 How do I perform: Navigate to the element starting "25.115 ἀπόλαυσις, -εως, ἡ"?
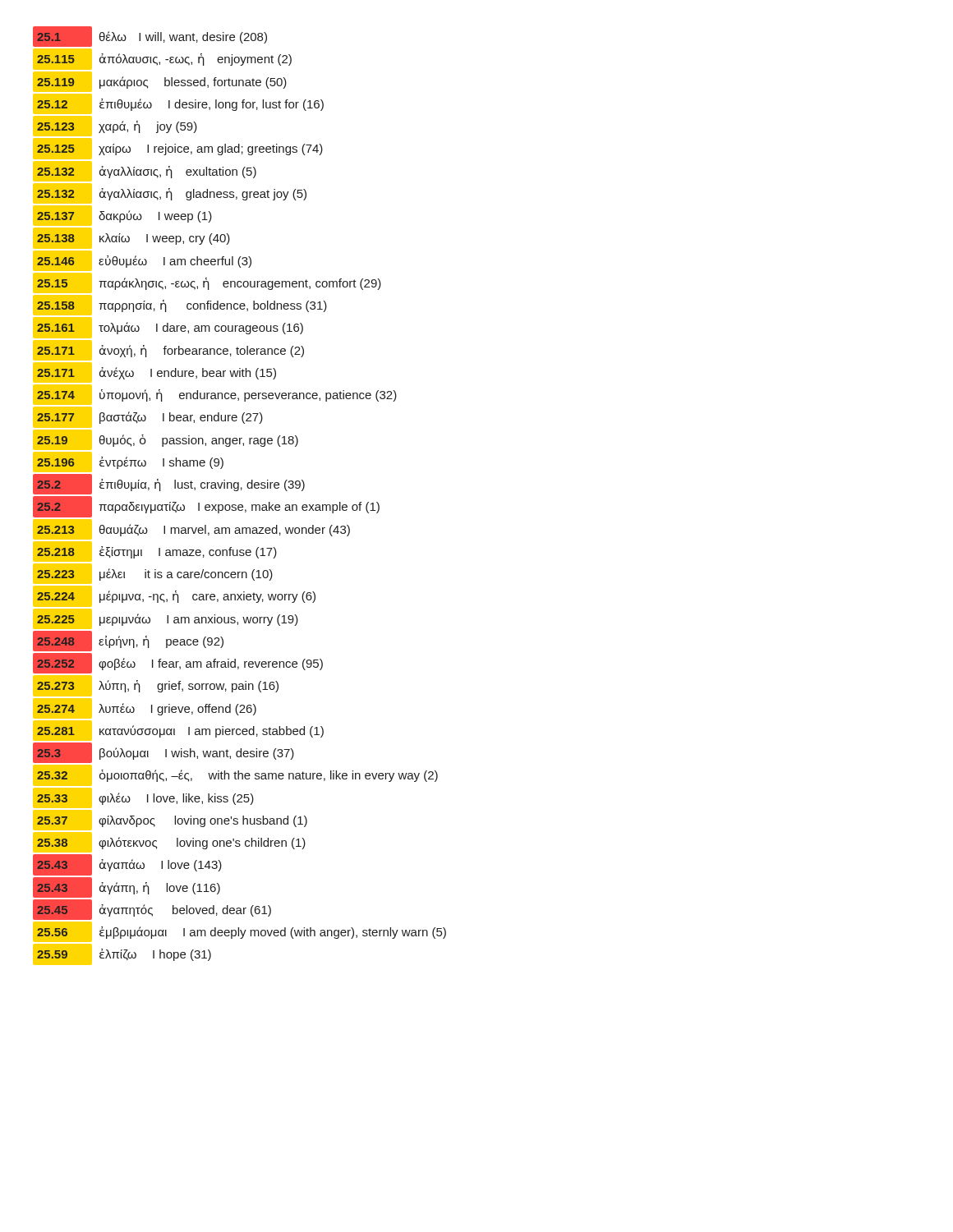point(163,59)
